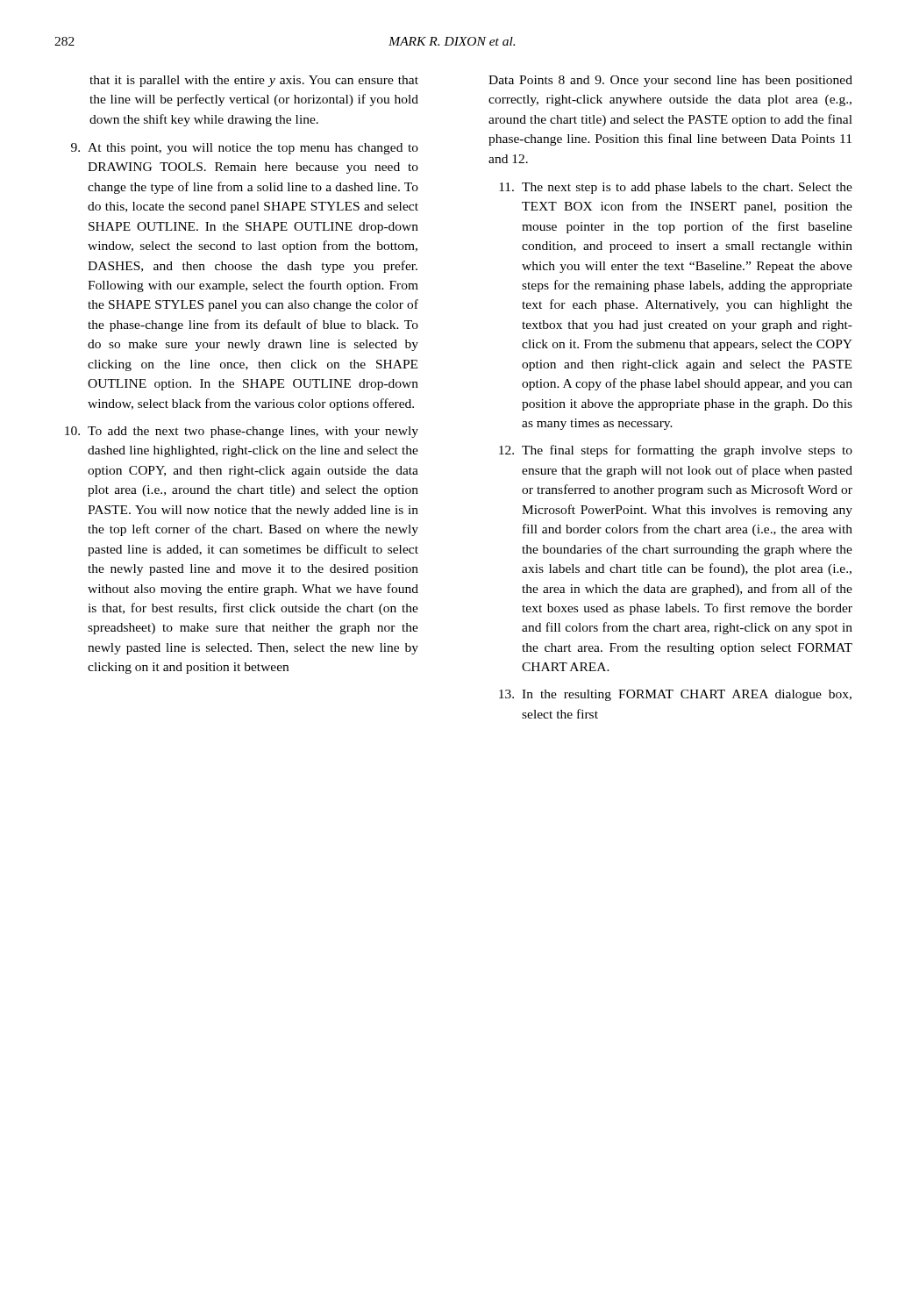905x1316 pixels.
Task: Locate the region starting "that it is parallel with the"
Action: 254,99
